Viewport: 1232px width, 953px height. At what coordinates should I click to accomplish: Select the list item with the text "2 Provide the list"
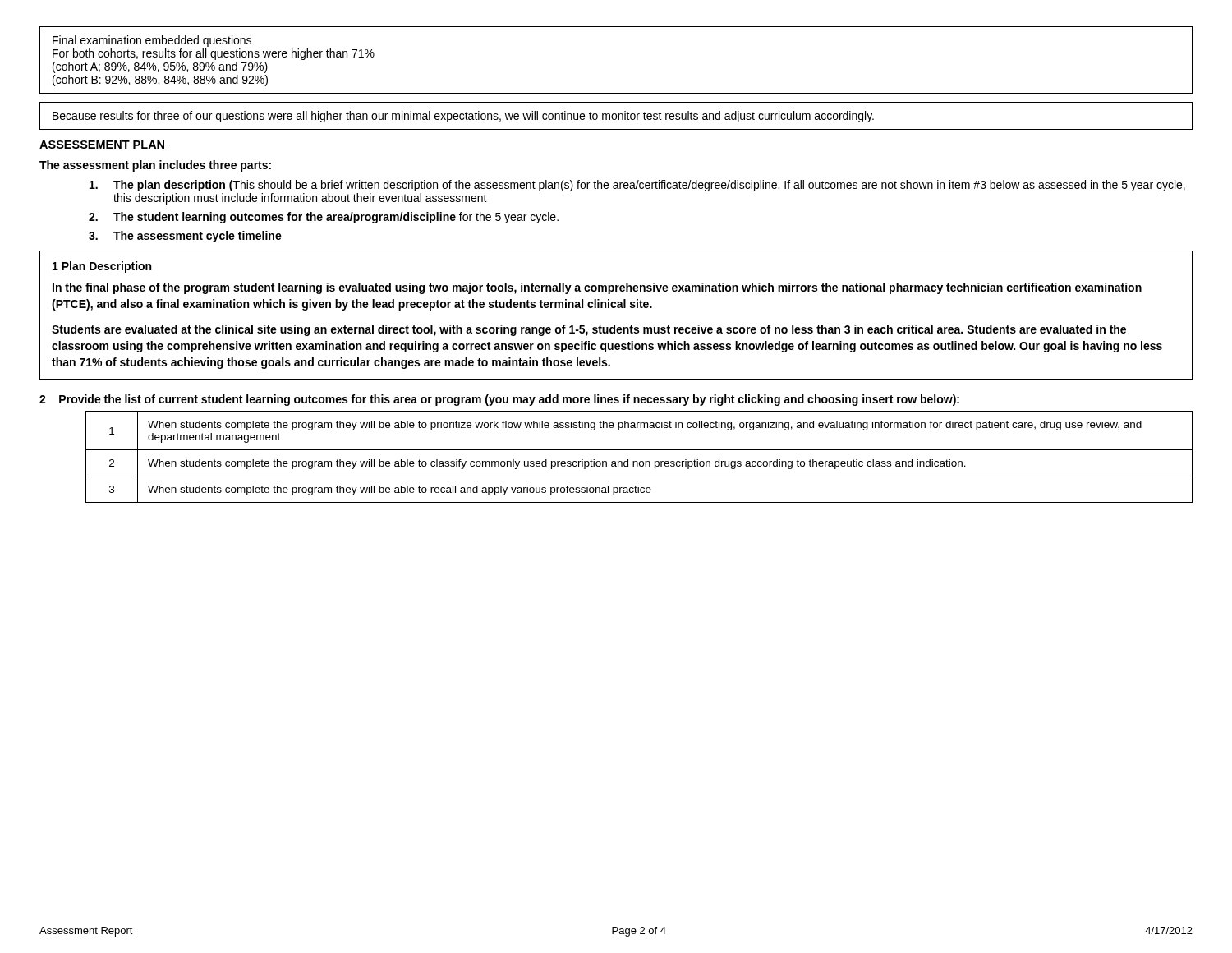(500, 400)
